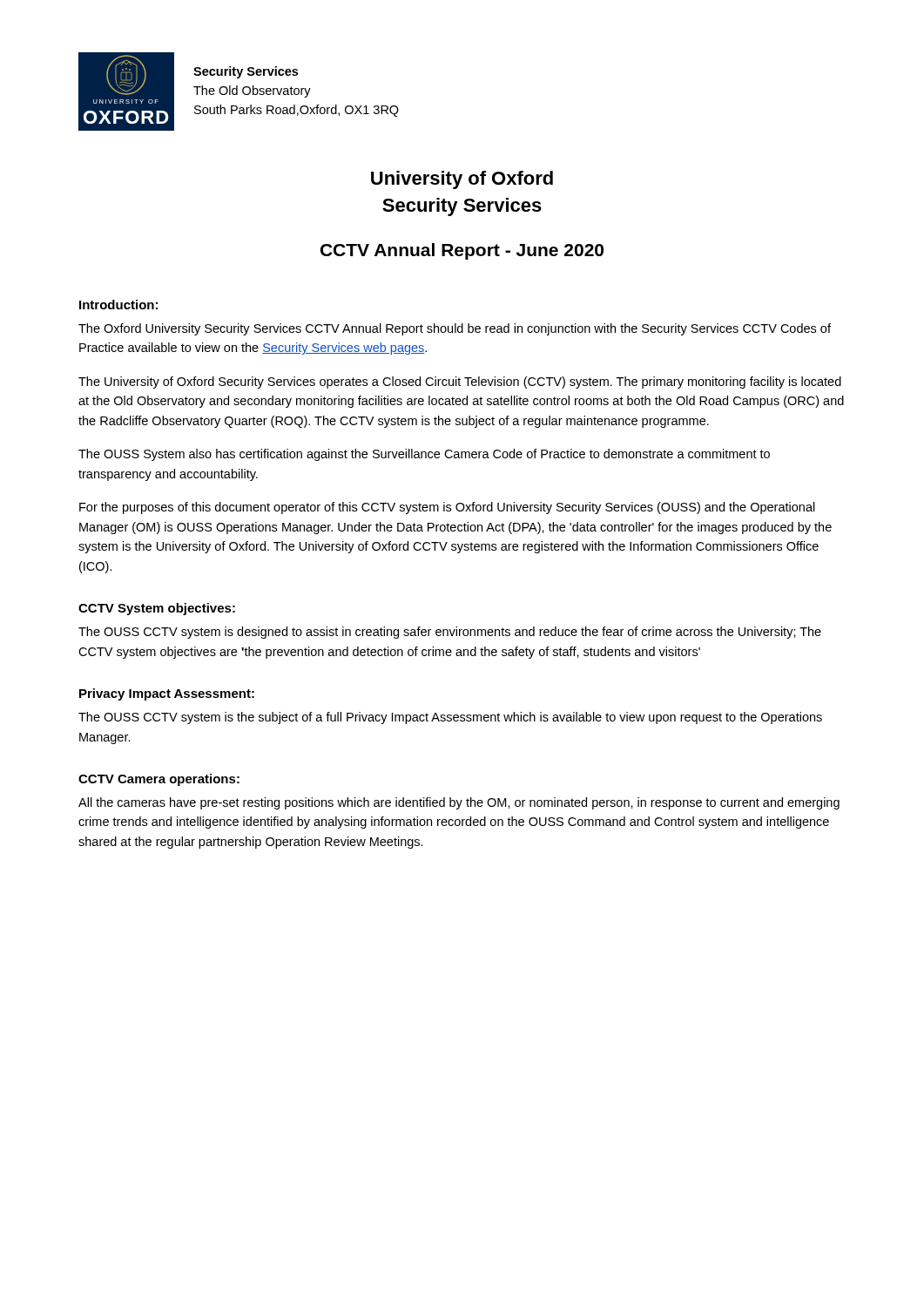The height and width of the screenshot is (1307, 924).
Task: Click the passage that begins "For the purposes of this document"
Action: [455, 537]
